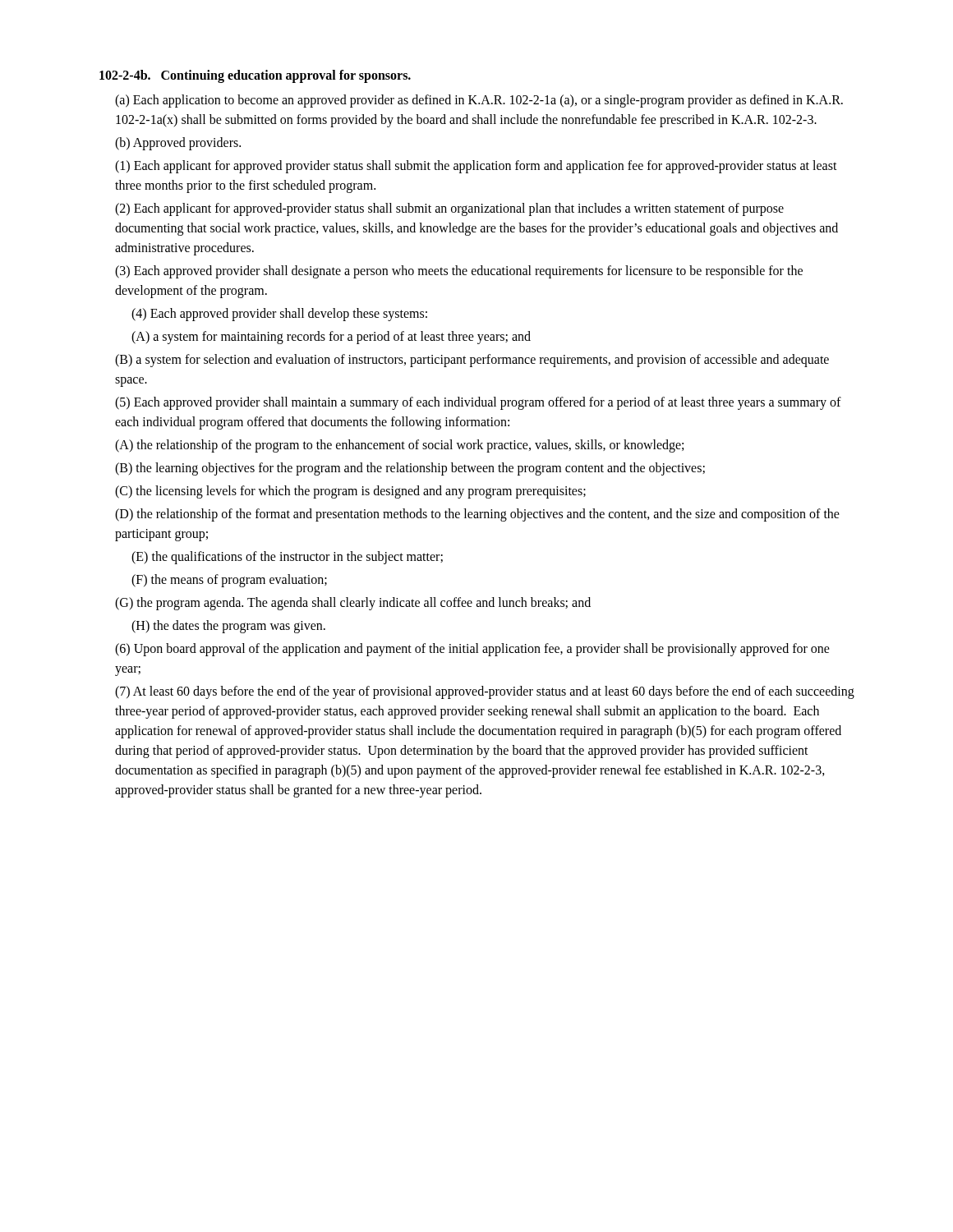This screenshot has height=1232, width=953.
Task: Point to the region starting "(E) the qualifications of the instructor"
Action: pos(287,556)
